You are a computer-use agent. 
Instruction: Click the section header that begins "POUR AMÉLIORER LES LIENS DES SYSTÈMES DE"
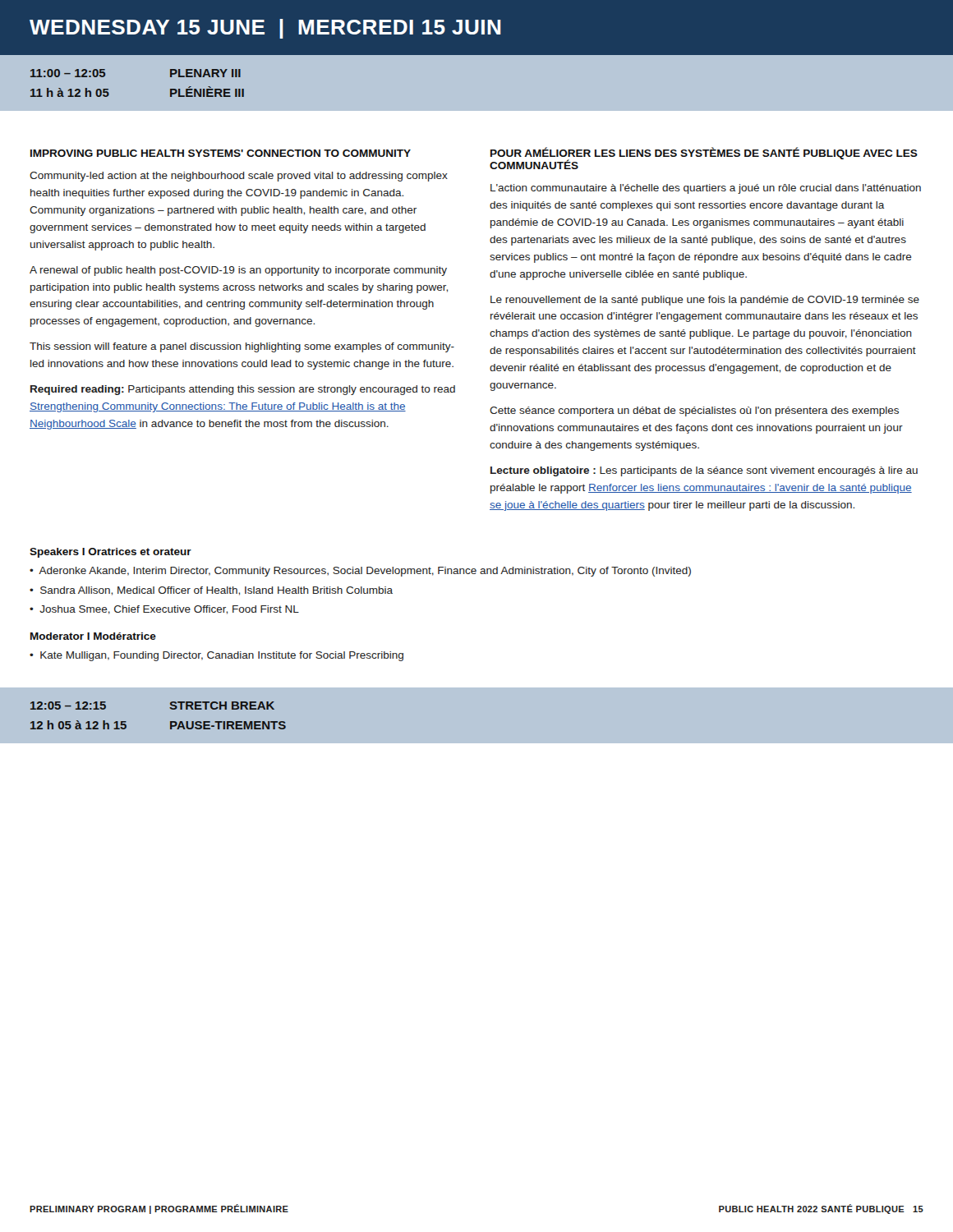[x=704, y=159]
